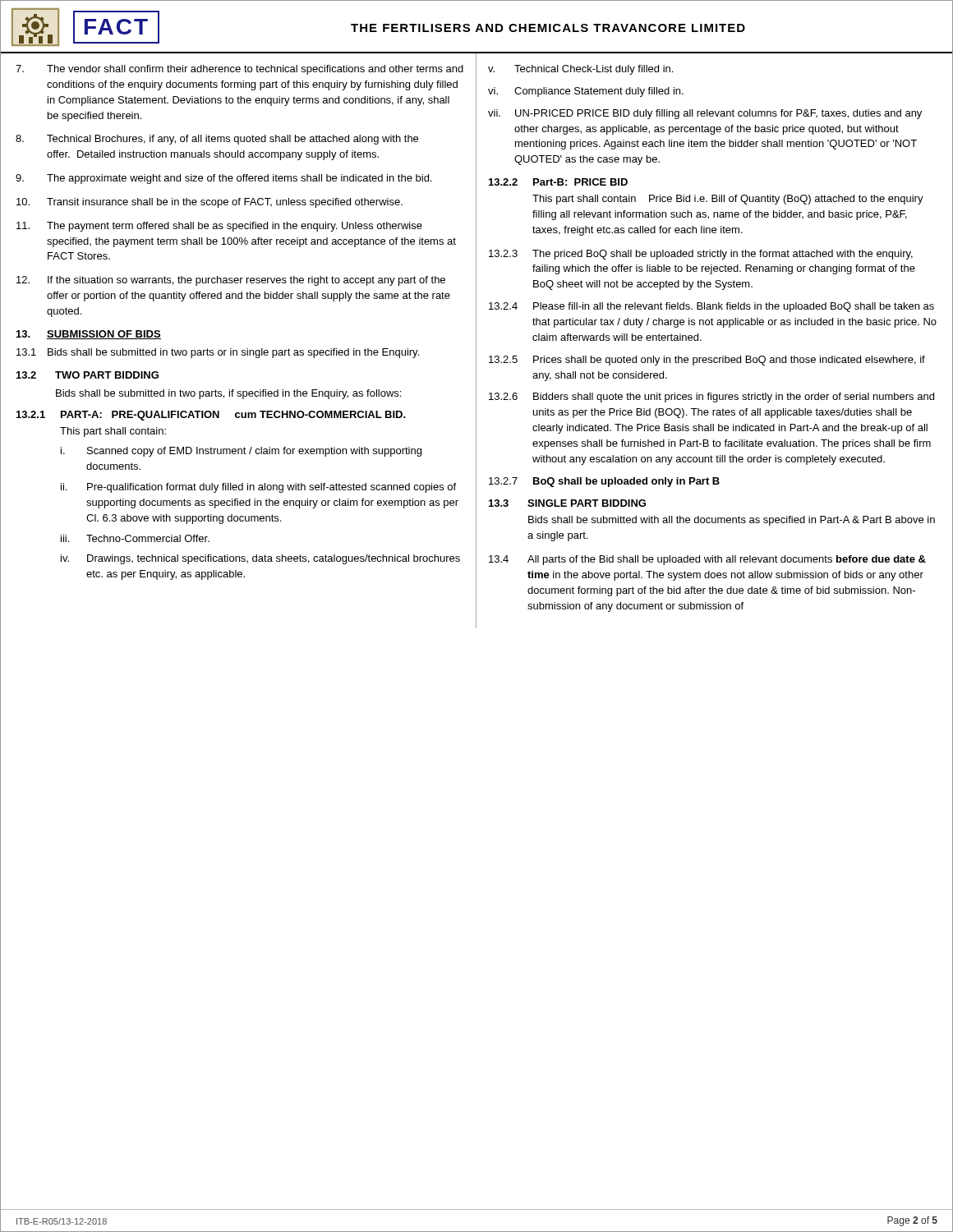953x1232 pixels.
Task: Locate the text starting "iii. Techno-Commercial Offer."
Action: point(135,538)
